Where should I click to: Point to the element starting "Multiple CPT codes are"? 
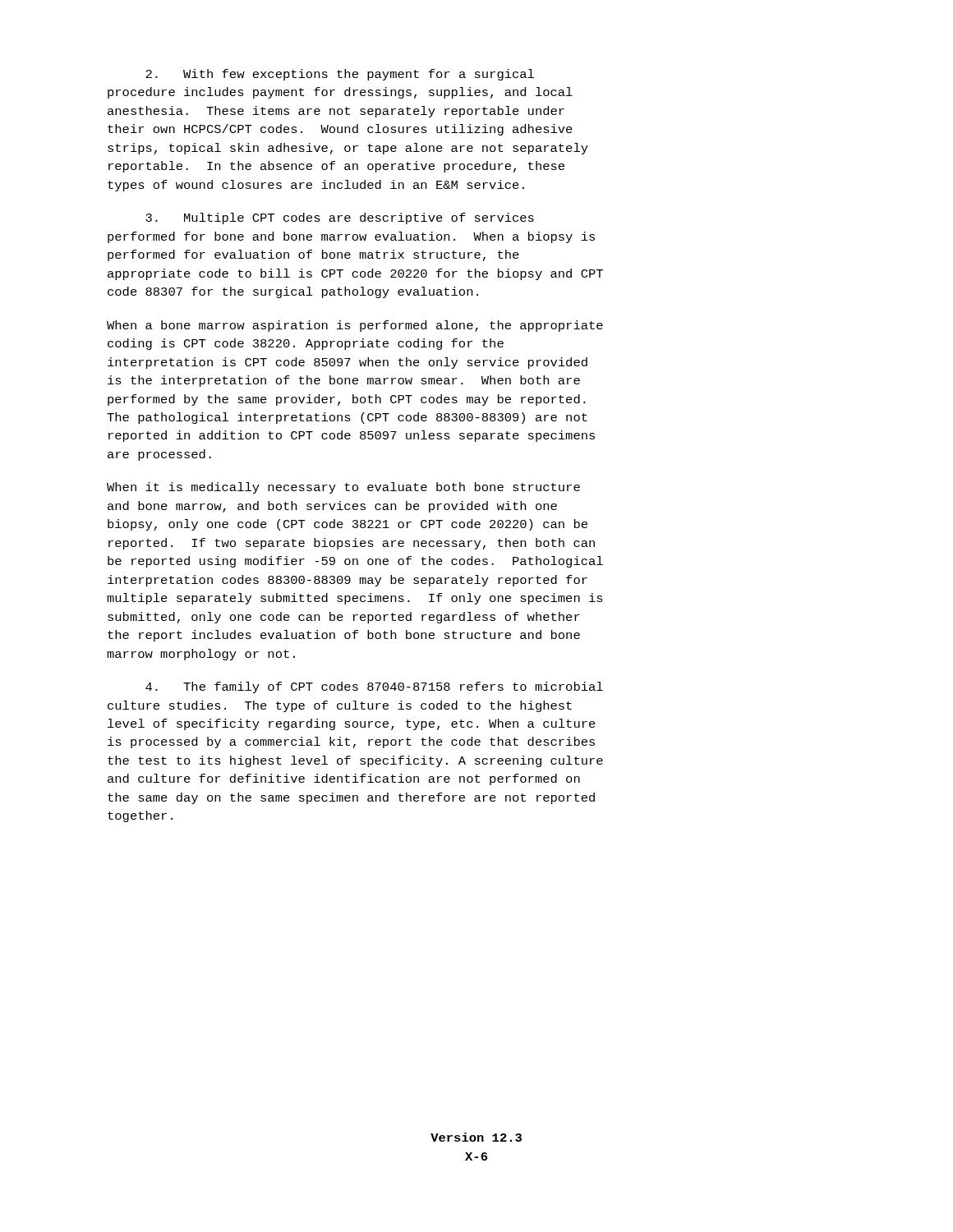(x=355, y=256)
